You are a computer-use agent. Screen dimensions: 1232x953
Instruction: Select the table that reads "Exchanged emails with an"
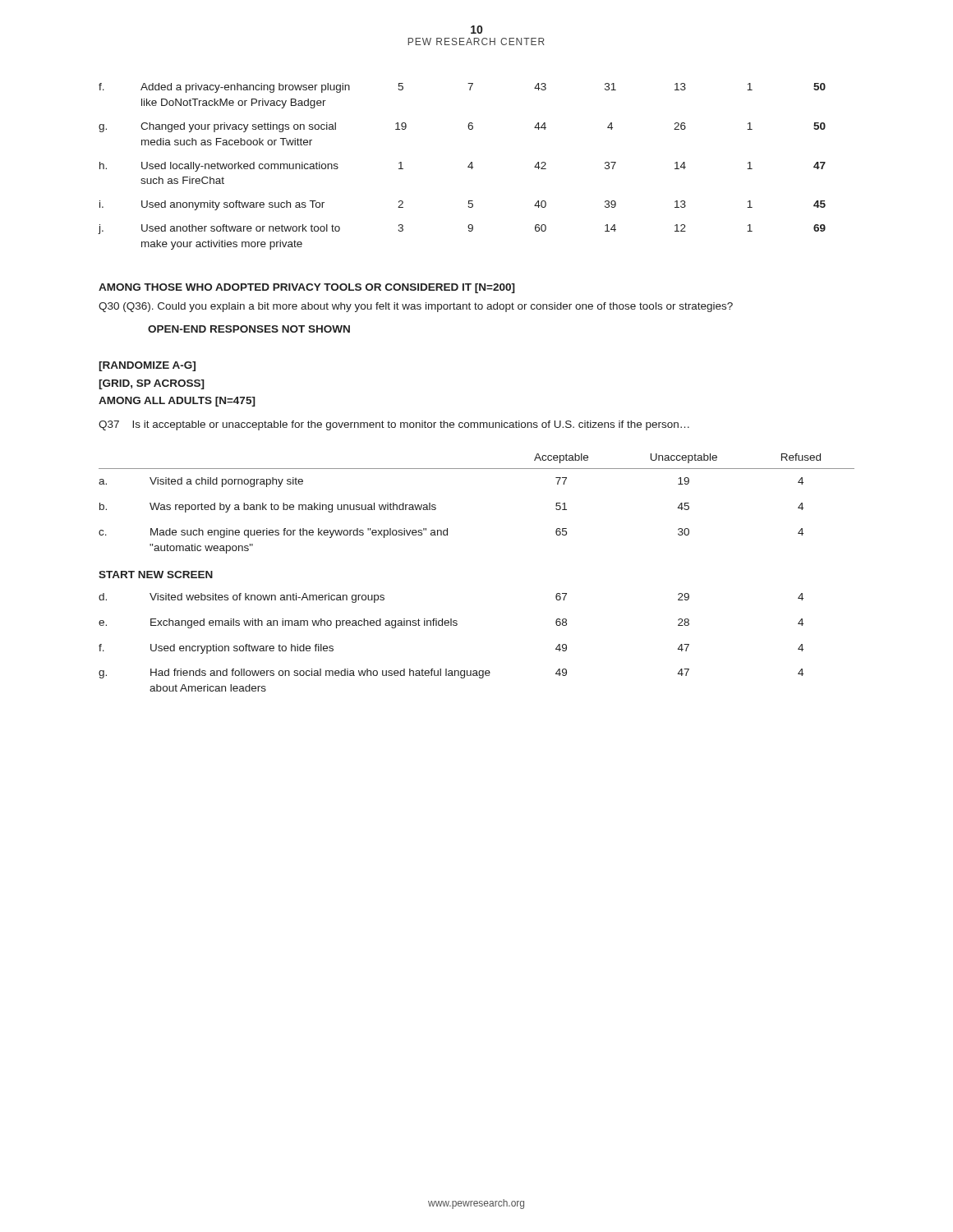[x=476, y=575]
